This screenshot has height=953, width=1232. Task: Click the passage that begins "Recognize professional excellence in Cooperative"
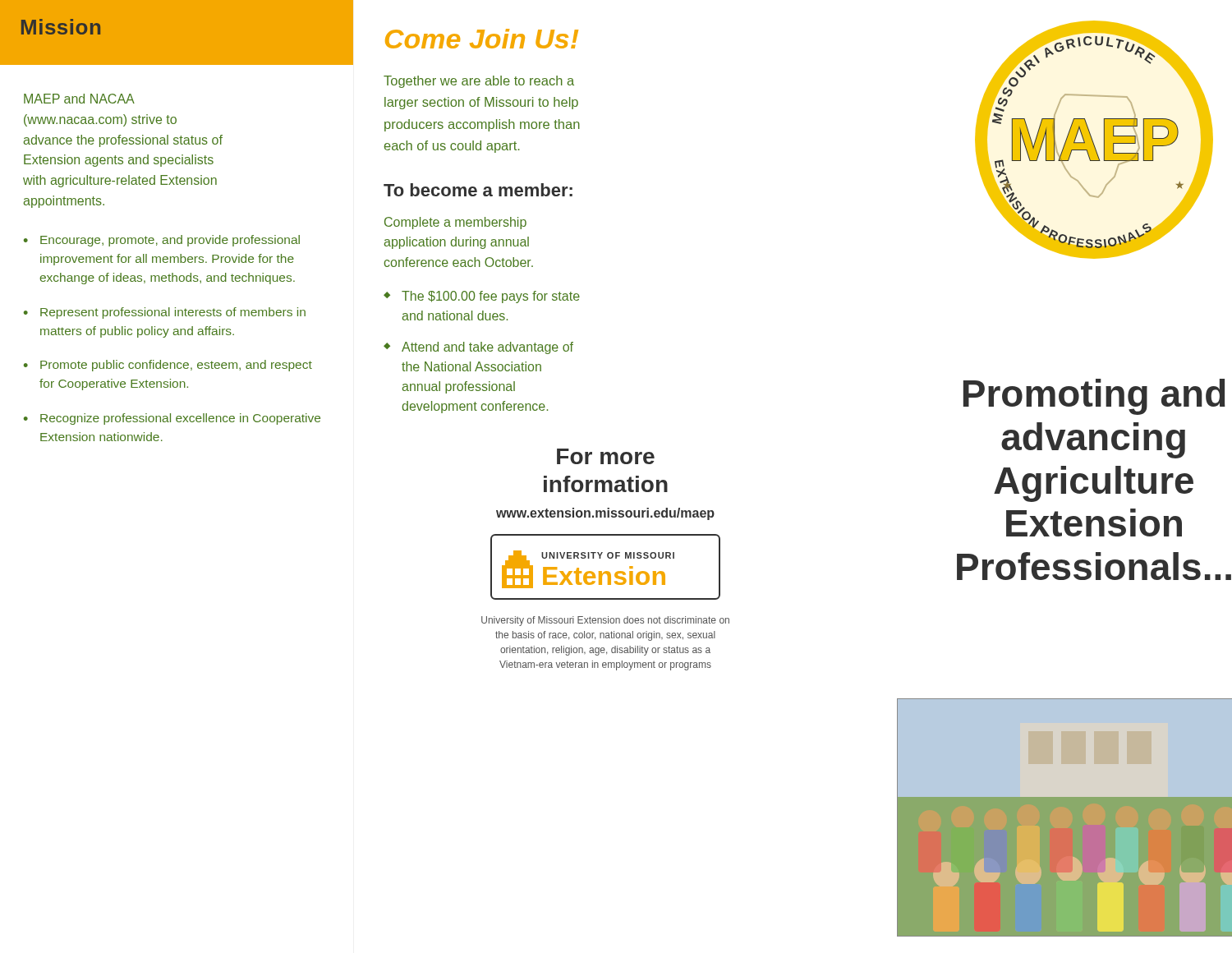pyautogui.click(x=180, y=427)
